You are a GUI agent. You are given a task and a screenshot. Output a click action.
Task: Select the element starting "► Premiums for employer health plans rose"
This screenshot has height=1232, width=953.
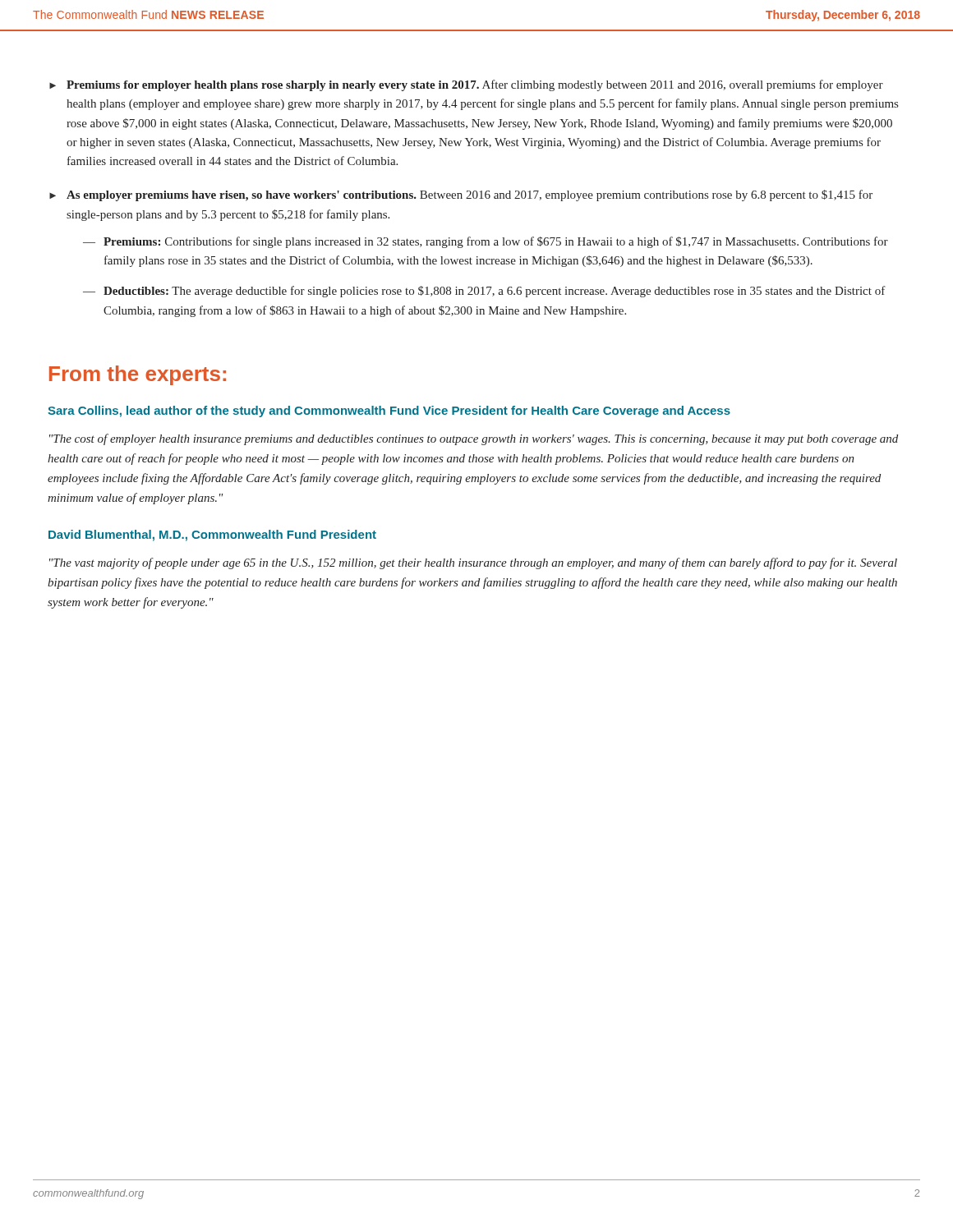[476, 123]
